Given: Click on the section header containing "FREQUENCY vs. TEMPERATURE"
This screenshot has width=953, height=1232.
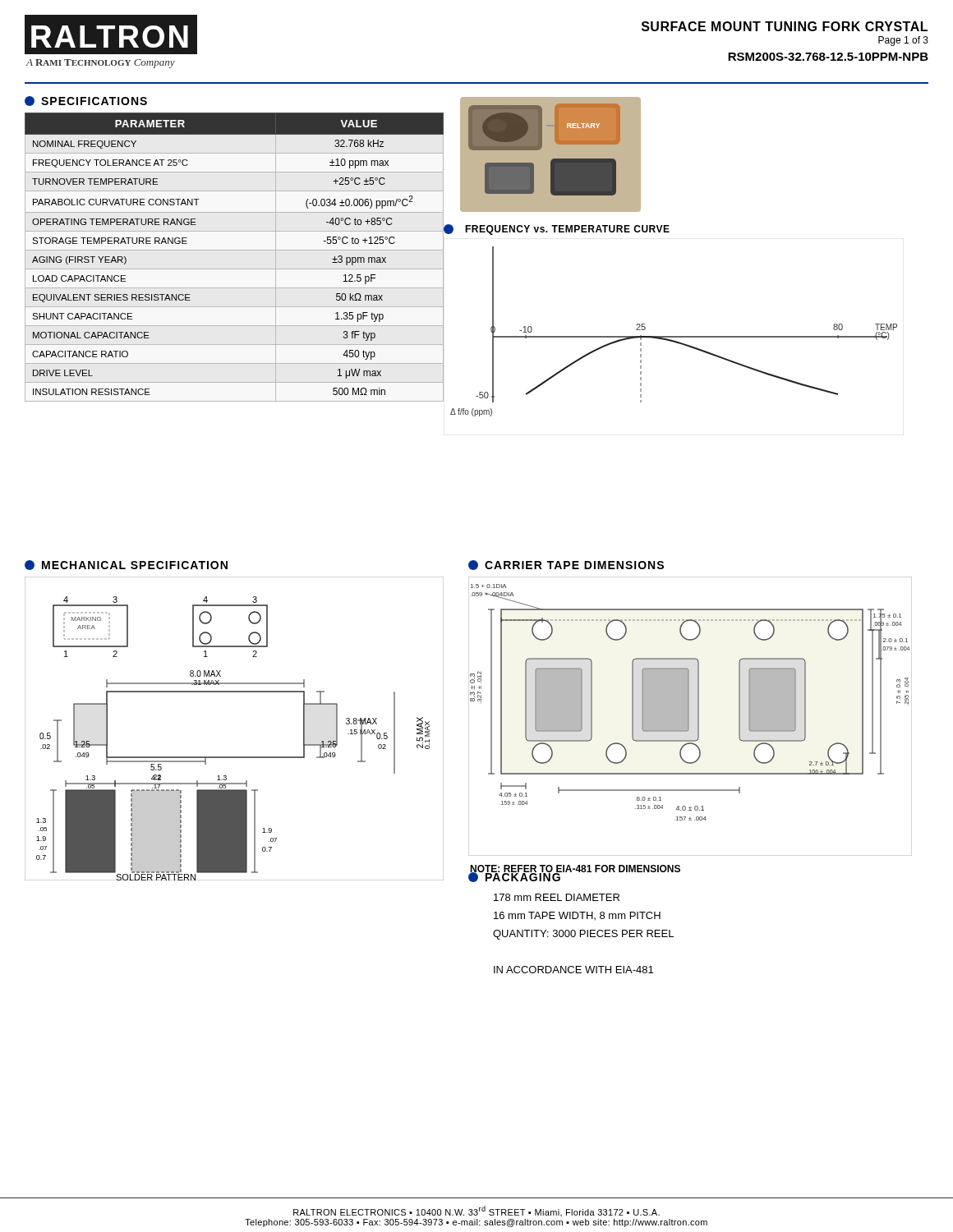Looking at the screenshot, I should (568, 229).
